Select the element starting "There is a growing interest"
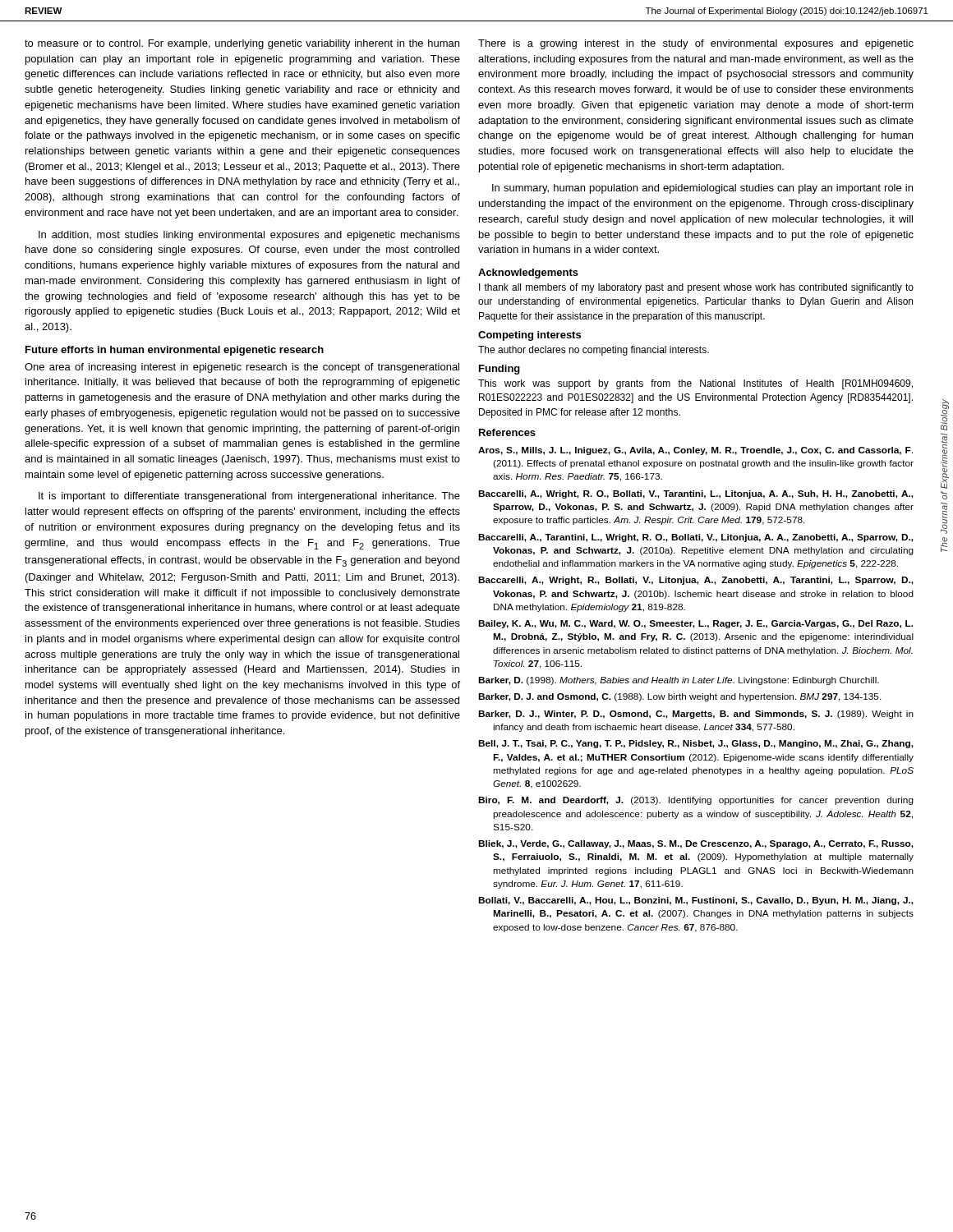This screenshot has width=953, height=1232. tap(696, 105)
